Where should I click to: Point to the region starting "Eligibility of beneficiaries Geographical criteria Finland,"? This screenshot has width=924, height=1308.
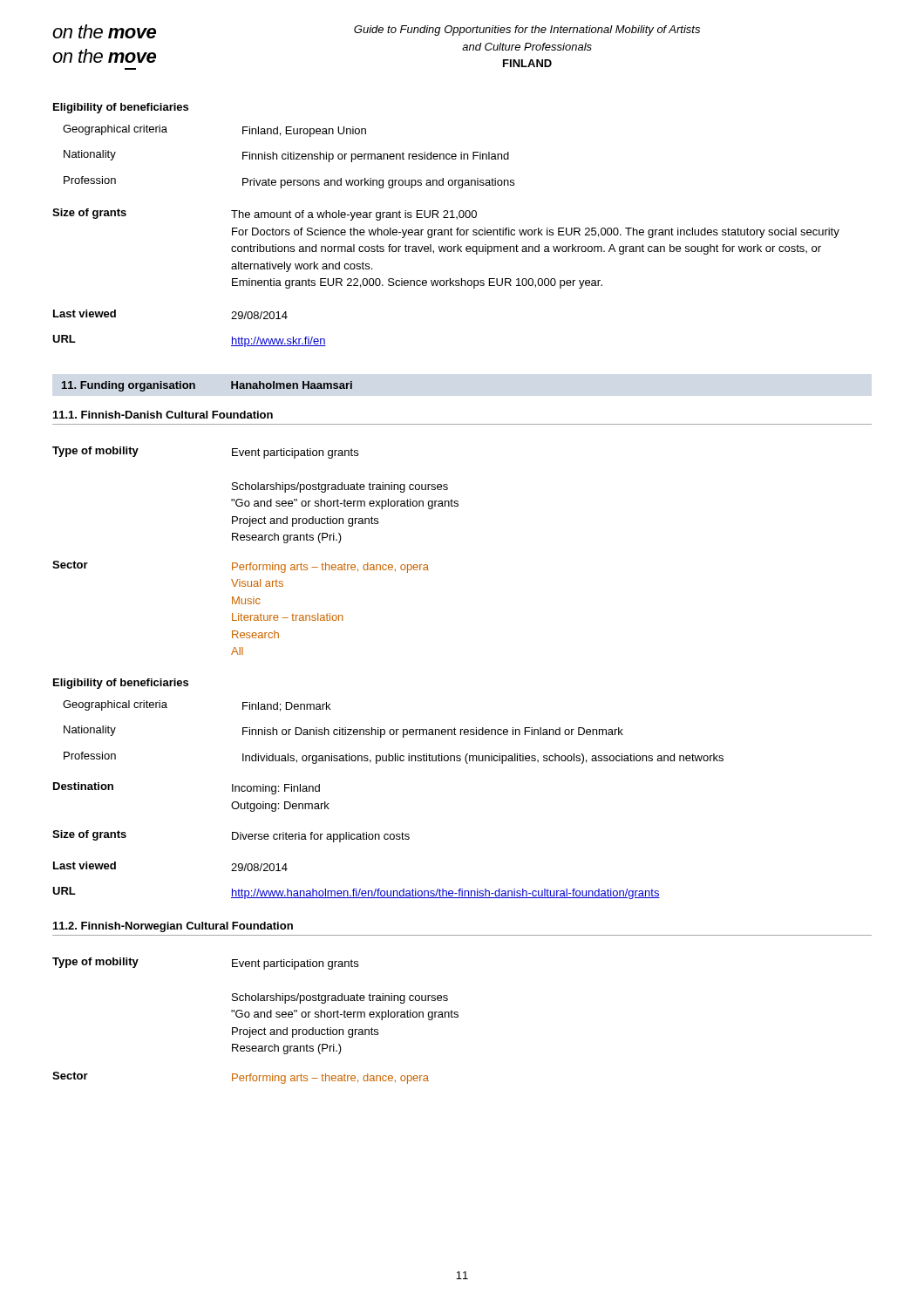[462, 145]
